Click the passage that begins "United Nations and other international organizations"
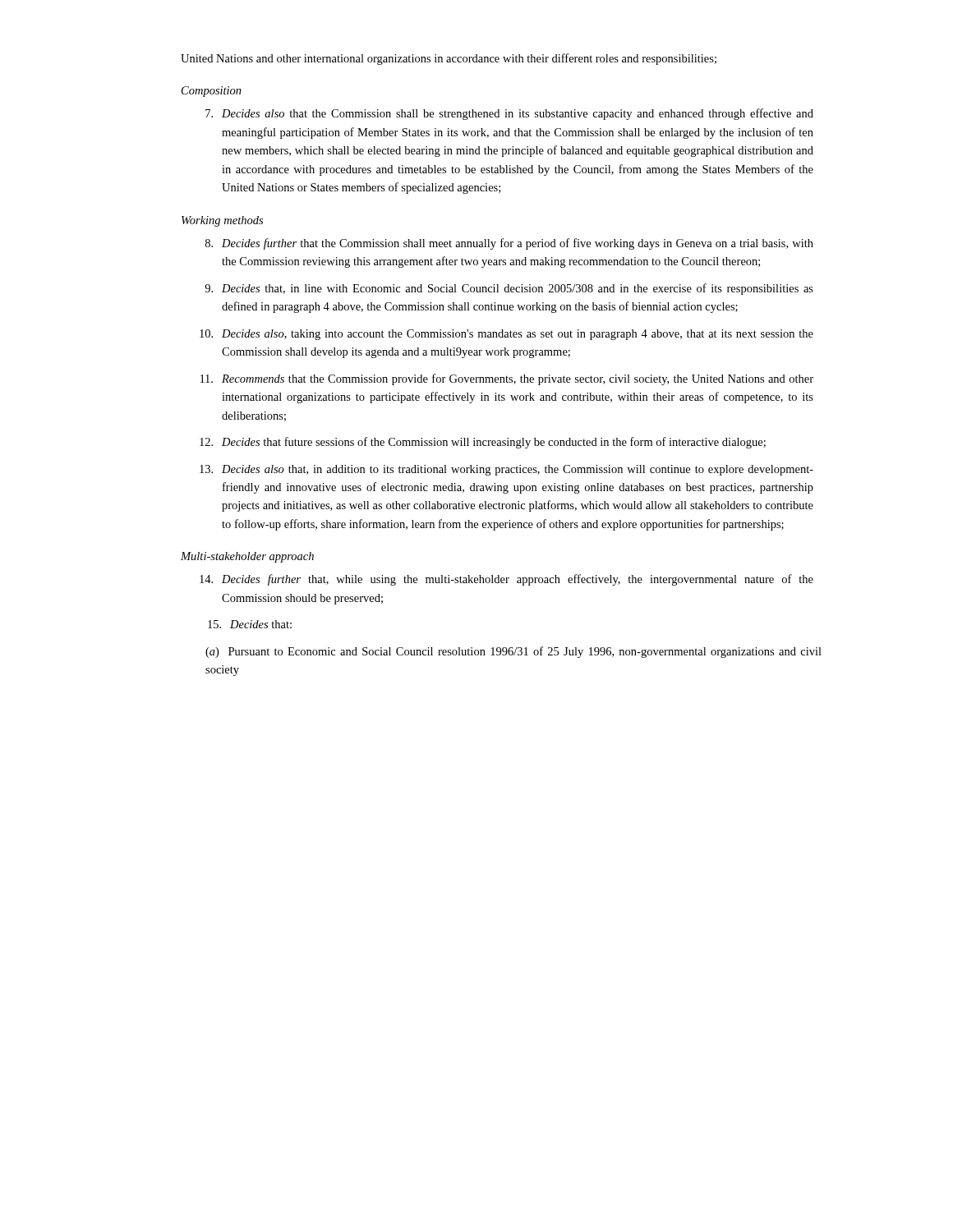 pyautogui.click(x=449, y=58)
